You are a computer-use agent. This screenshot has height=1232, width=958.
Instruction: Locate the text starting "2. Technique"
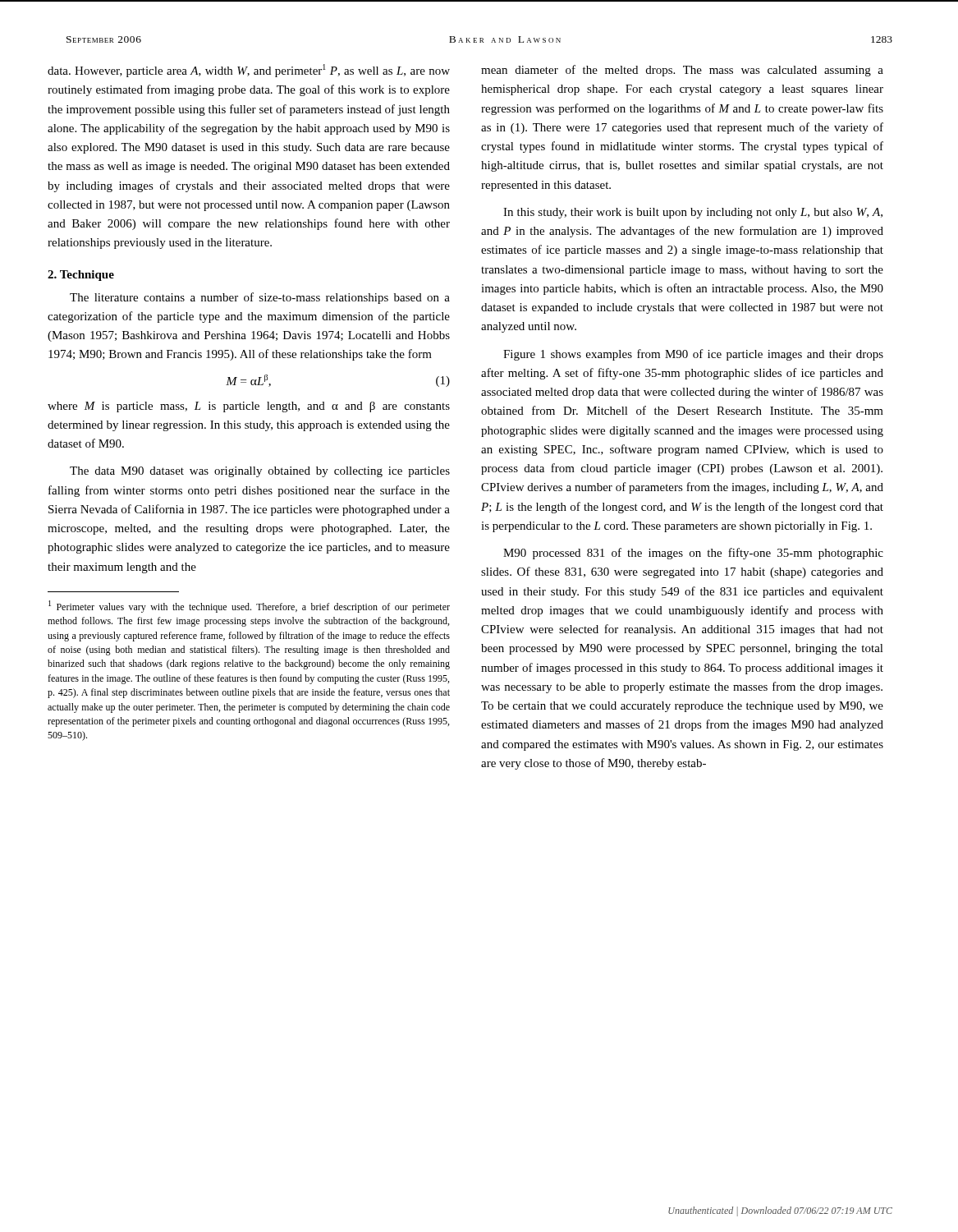81,274
